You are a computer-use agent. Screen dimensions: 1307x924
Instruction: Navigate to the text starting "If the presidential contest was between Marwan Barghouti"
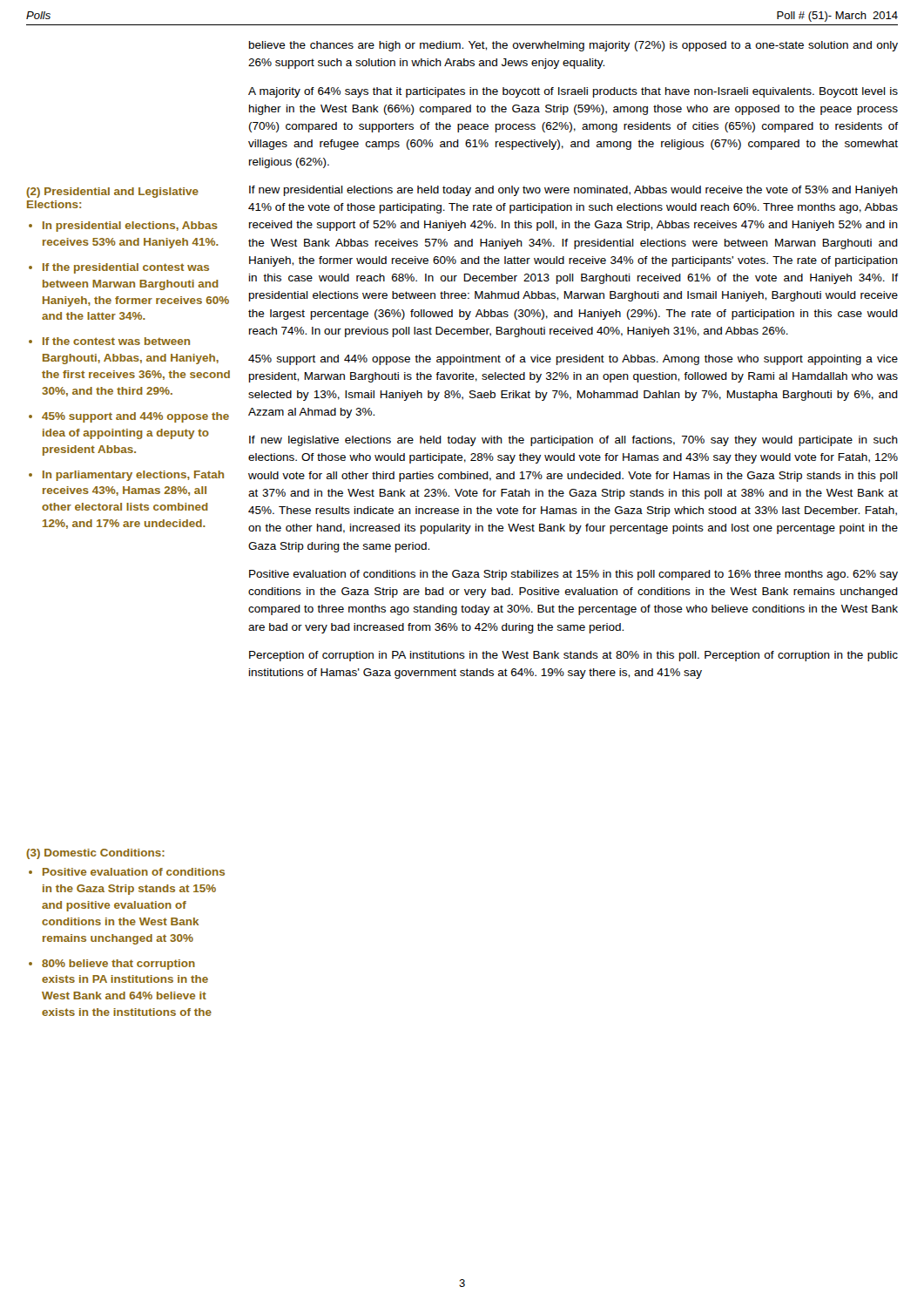pos(136,292)
